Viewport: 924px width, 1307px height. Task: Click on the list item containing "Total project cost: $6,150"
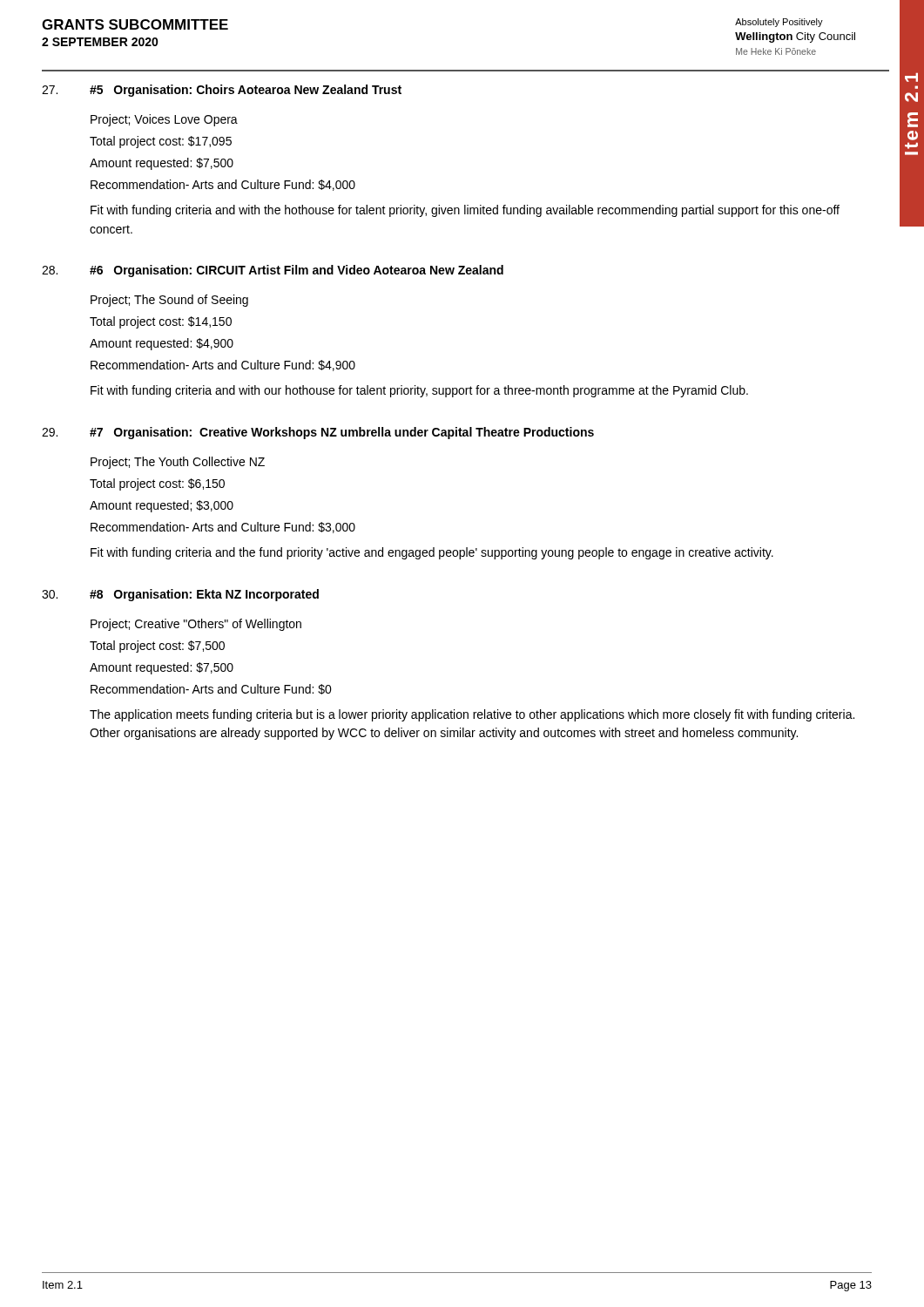pos(157,484)
